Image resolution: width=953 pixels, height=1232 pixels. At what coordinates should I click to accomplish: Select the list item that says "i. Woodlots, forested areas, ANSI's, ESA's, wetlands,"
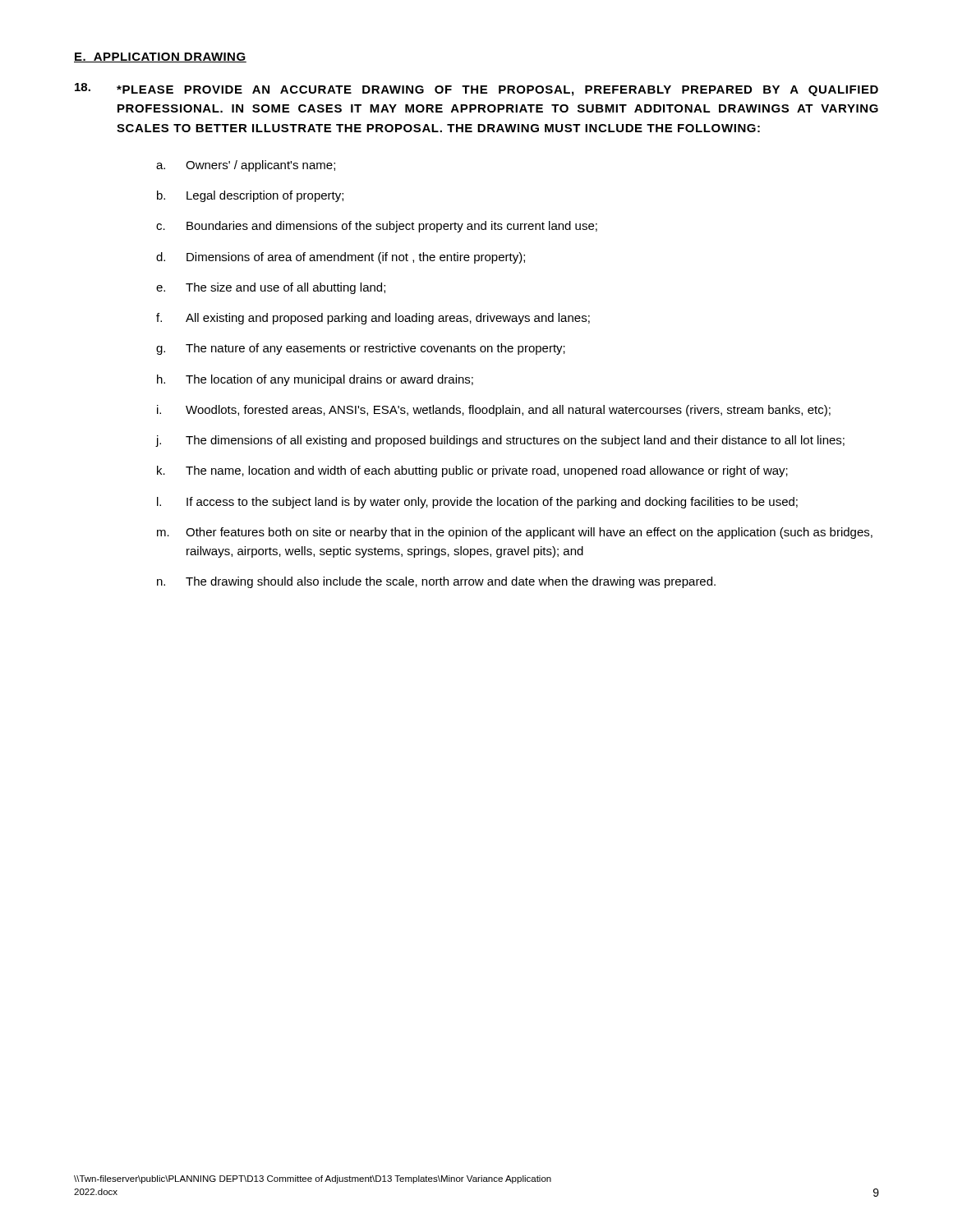click(518, 409)
